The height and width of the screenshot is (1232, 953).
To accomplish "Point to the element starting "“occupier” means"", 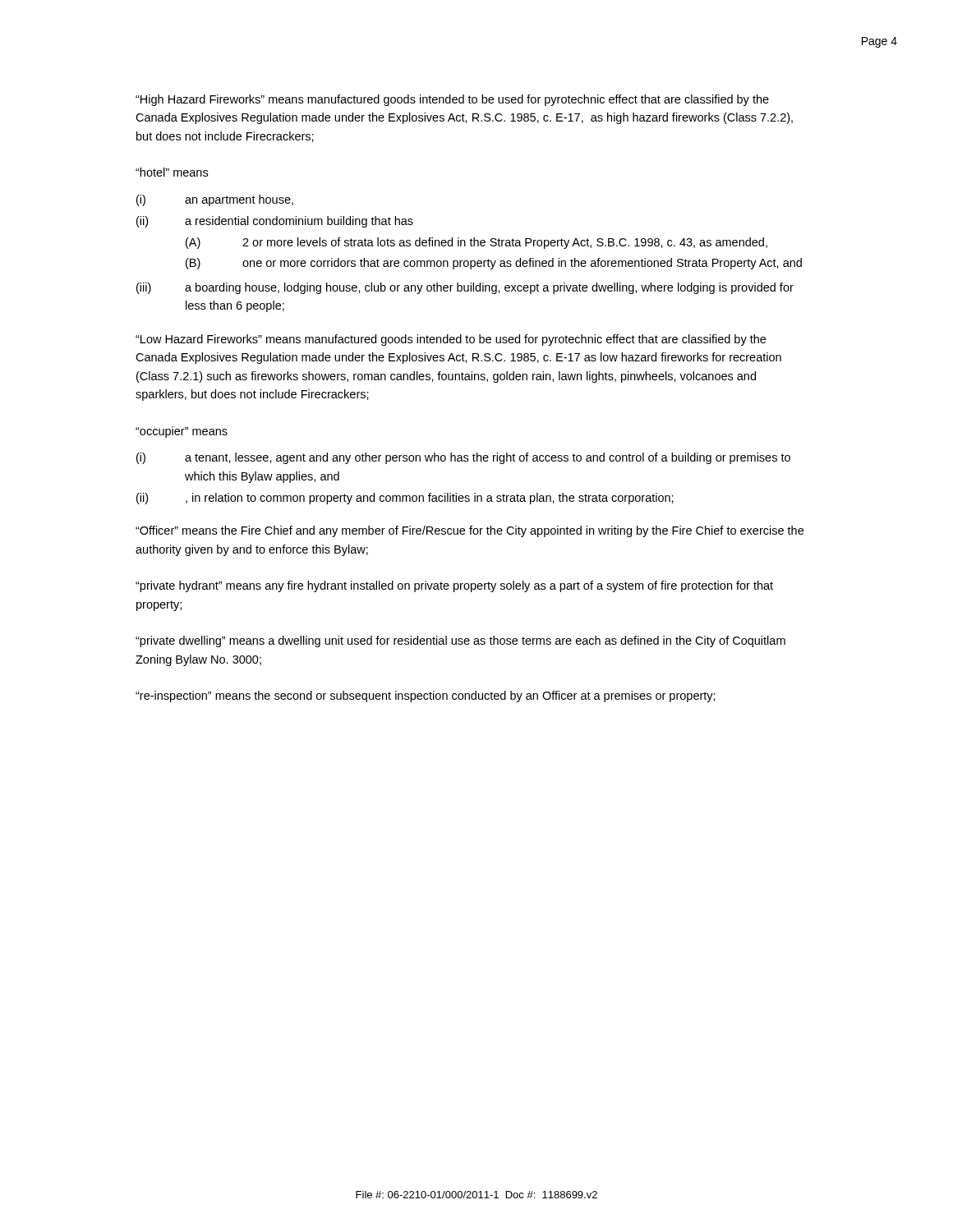I will 182,431.
